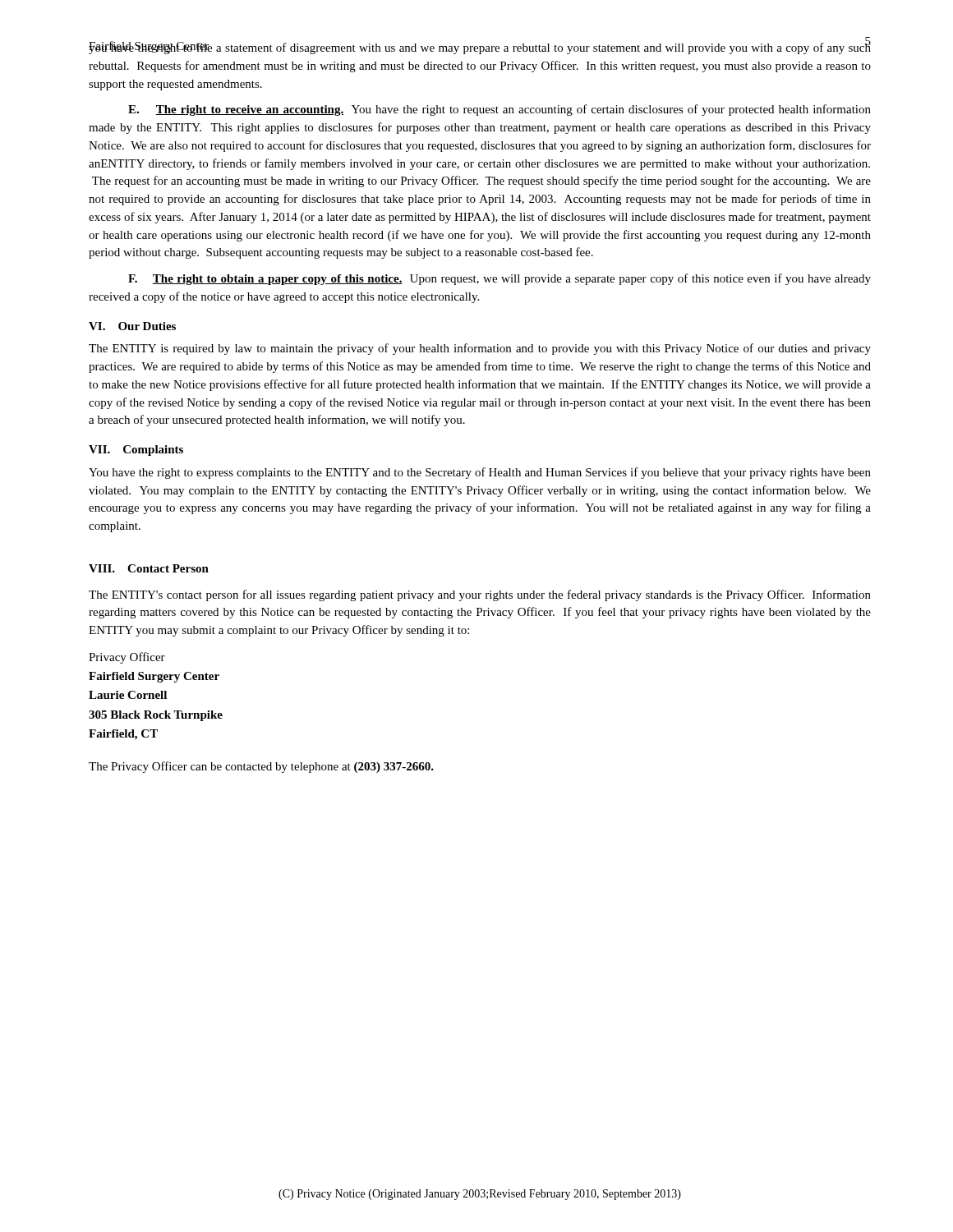Viewport: 953px width, 1232px height.
Task: Navigate to the element starting "F. The right"
Action: 480,287
